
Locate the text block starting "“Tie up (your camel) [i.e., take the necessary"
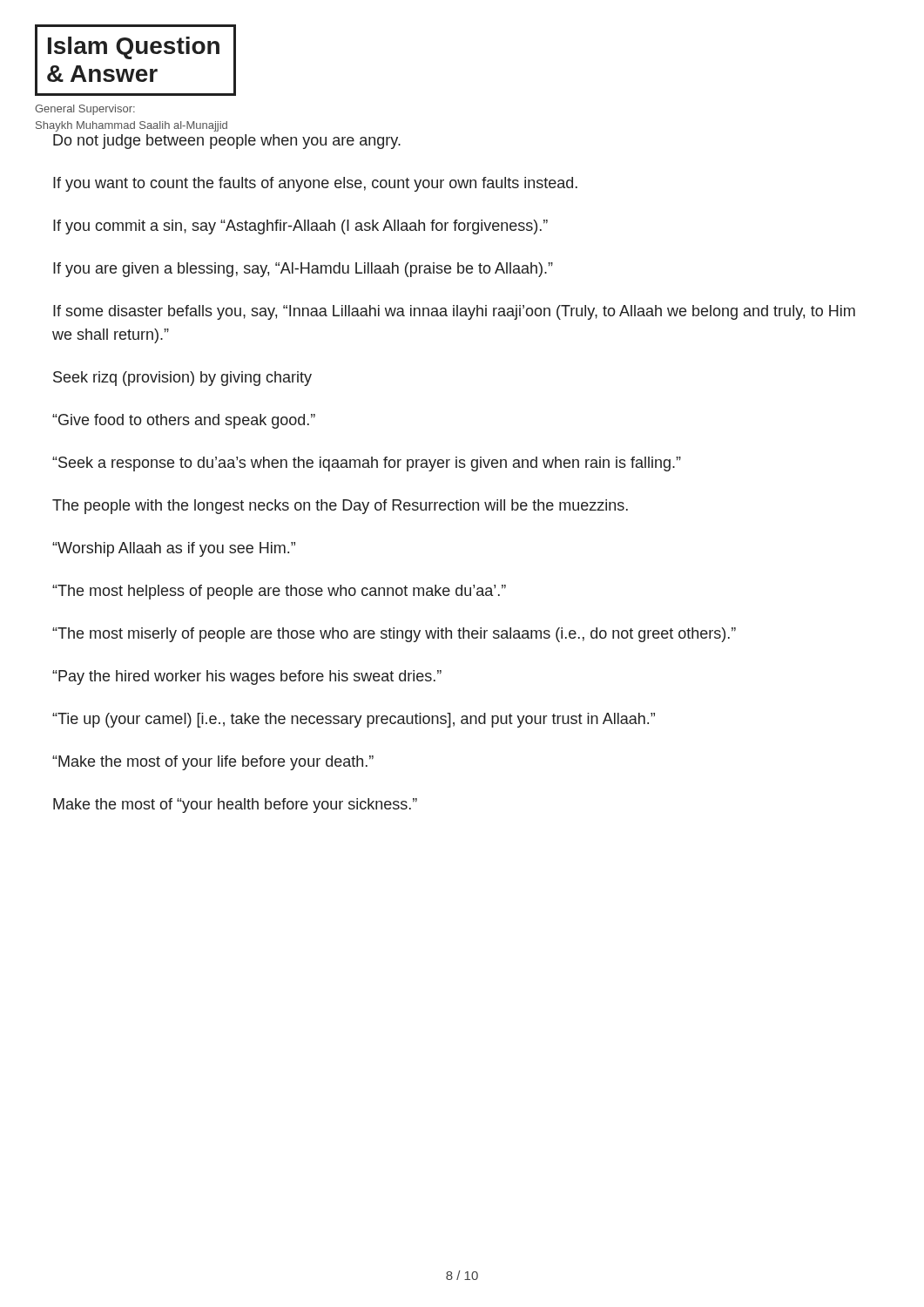click(x=354, y=719)
